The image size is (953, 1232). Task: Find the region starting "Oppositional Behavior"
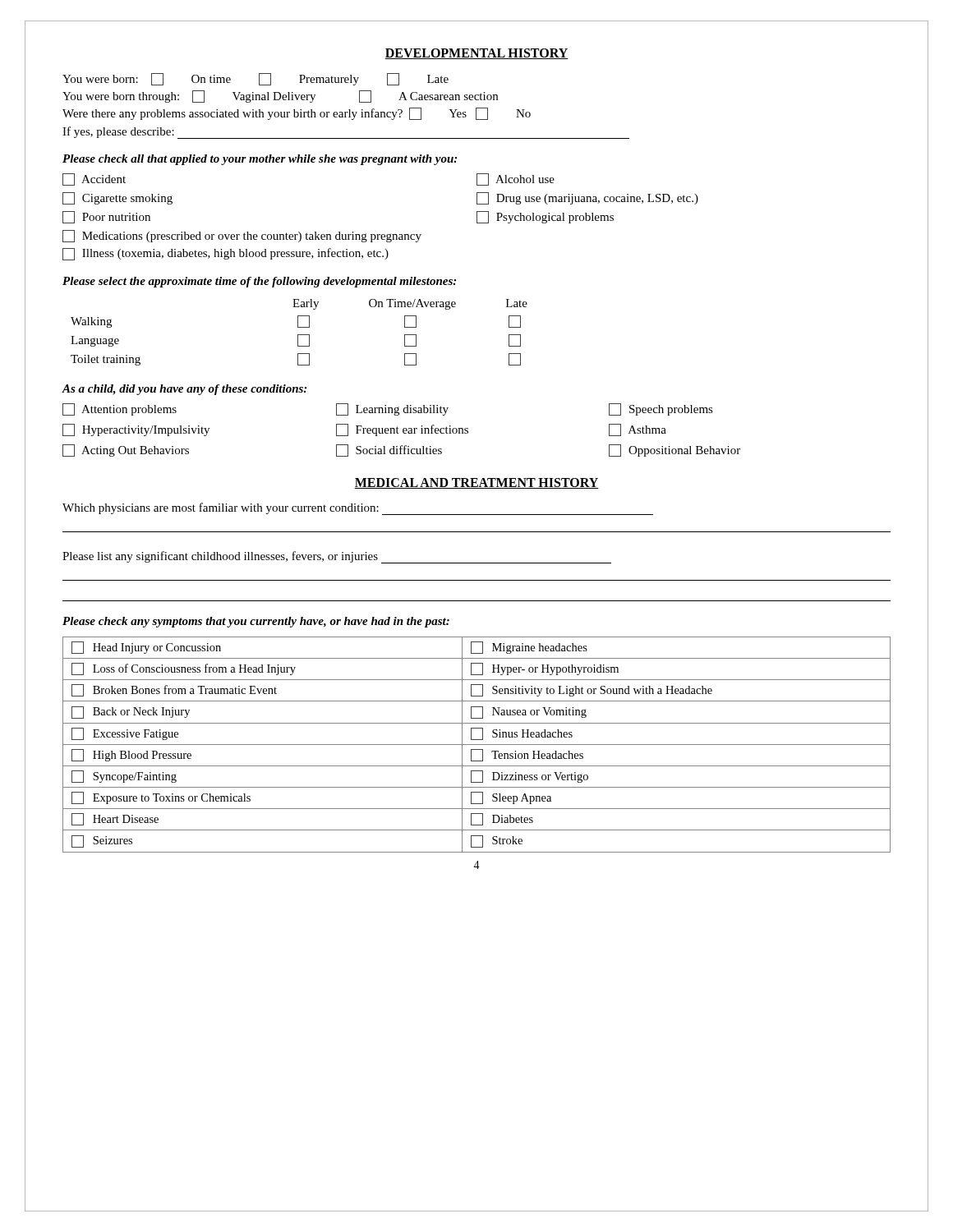coord(675,450)
